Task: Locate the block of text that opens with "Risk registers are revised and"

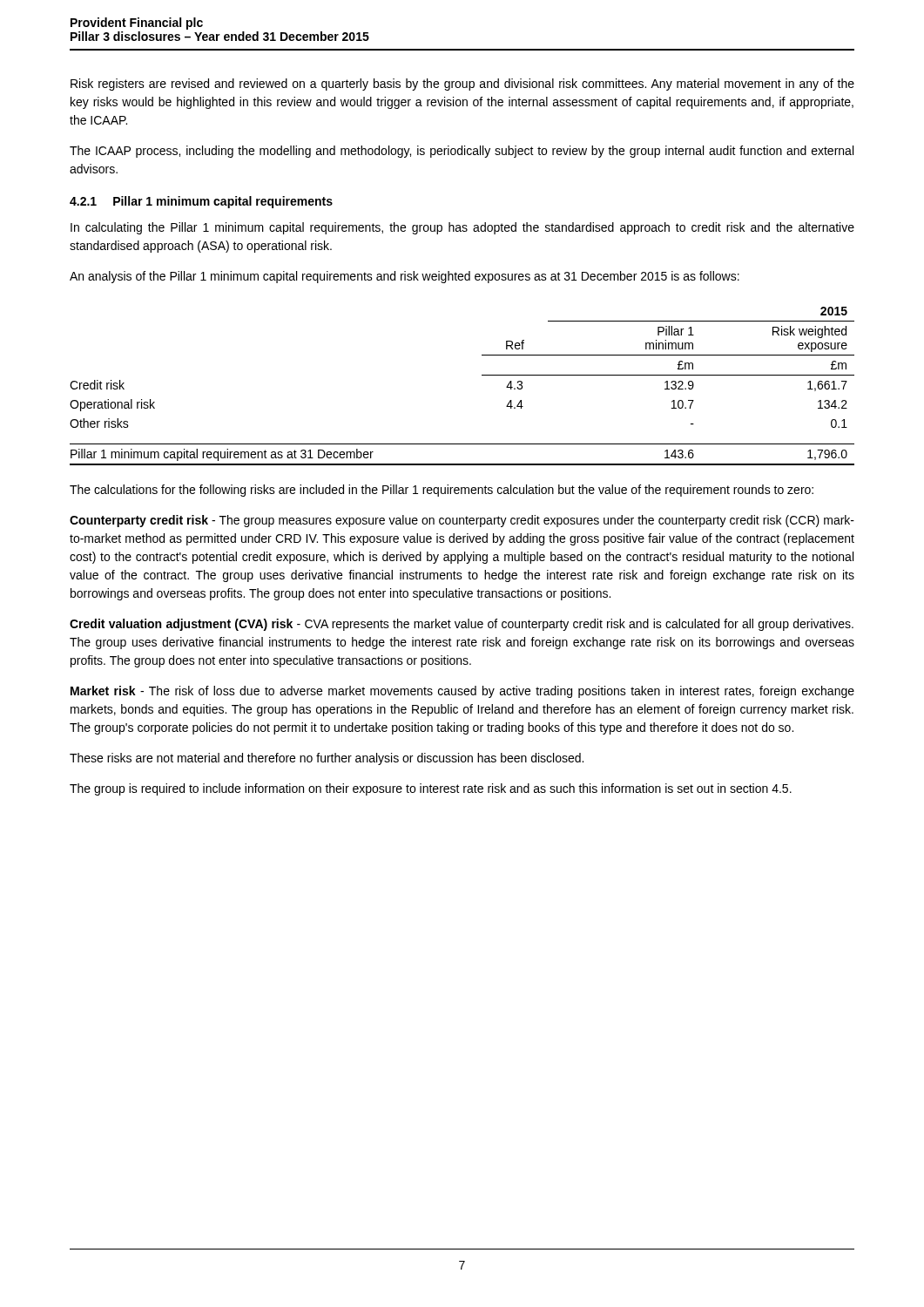Action: 462,102
